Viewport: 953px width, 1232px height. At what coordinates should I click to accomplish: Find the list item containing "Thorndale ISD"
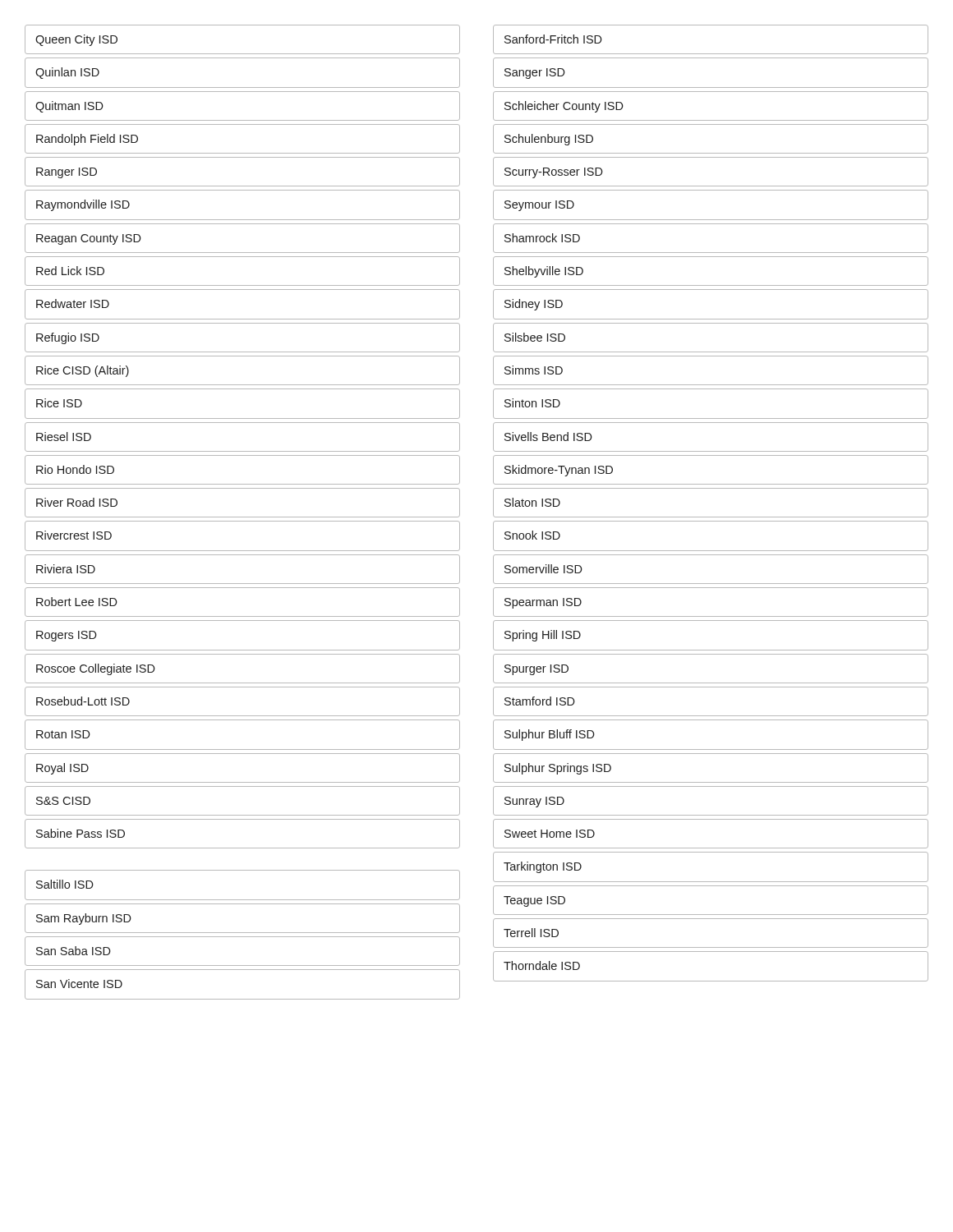coord(542,966)
